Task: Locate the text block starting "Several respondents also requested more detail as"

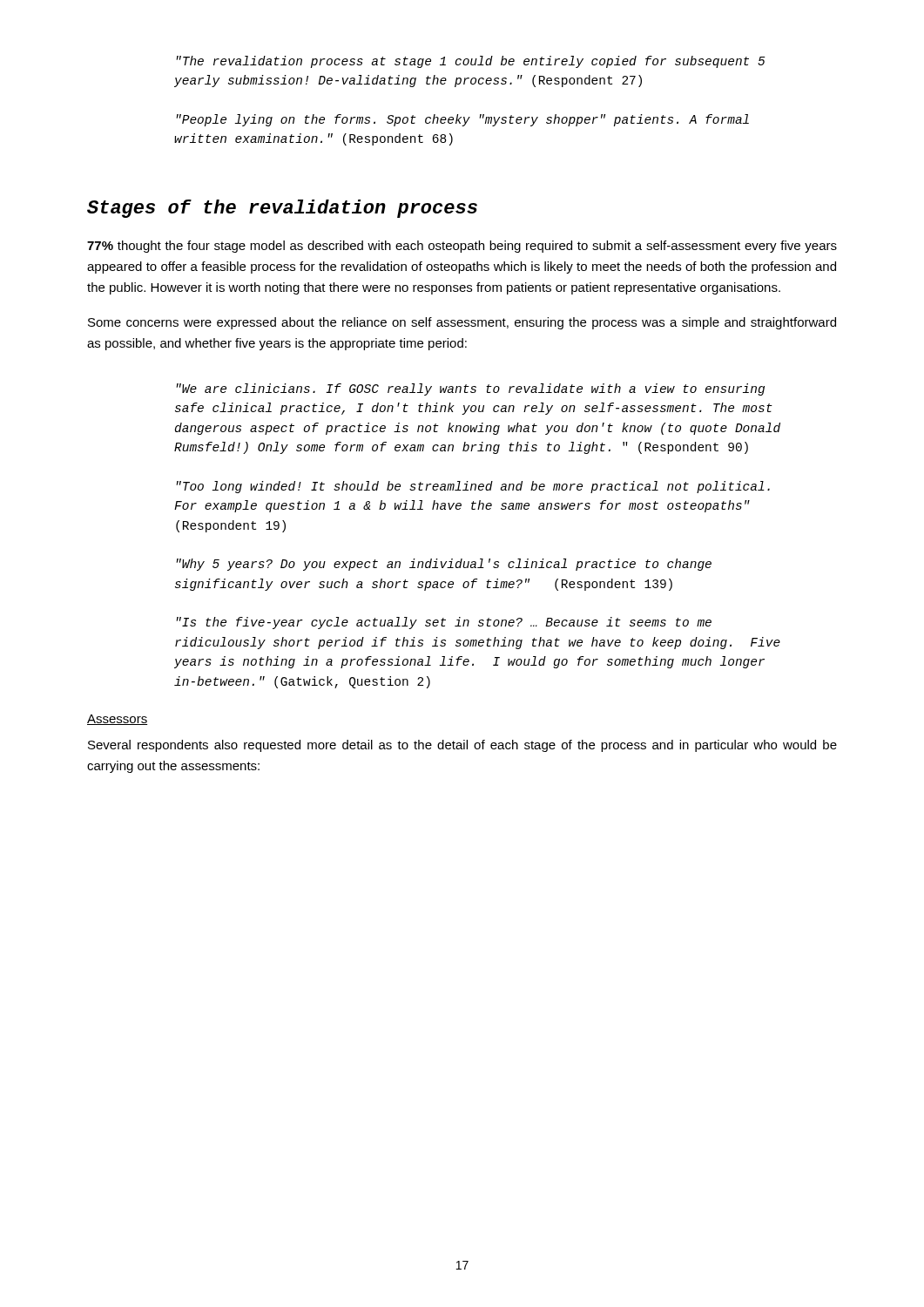Action: point(462,755)
